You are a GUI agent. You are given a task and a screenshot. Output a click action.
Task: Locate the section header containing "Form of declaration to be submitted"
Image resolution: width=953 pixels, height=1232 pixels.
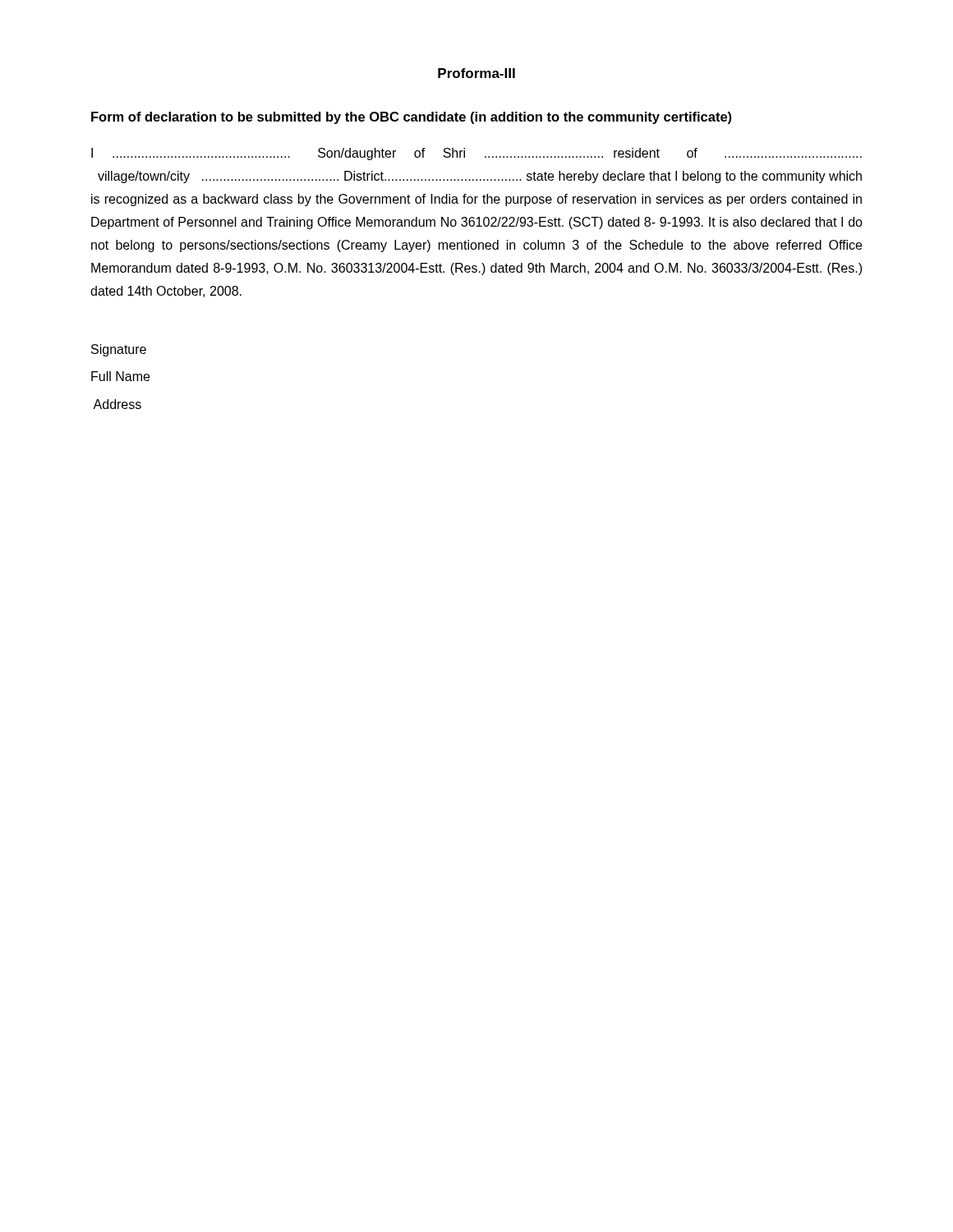(x=411, y=117)
